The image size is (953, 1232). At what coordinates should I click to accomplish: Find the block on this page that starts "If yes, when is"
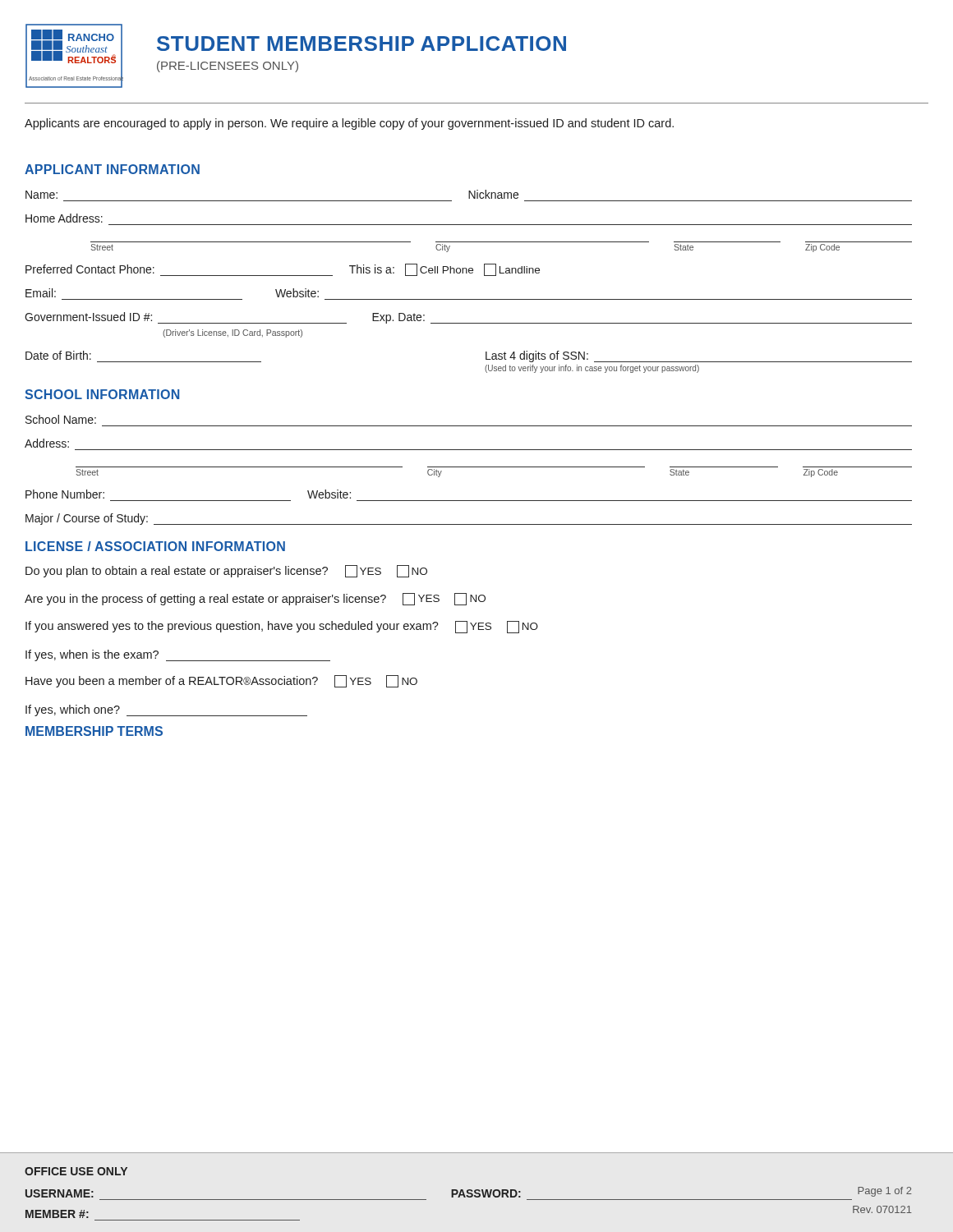pyautogui.click(x=177, y=653)
